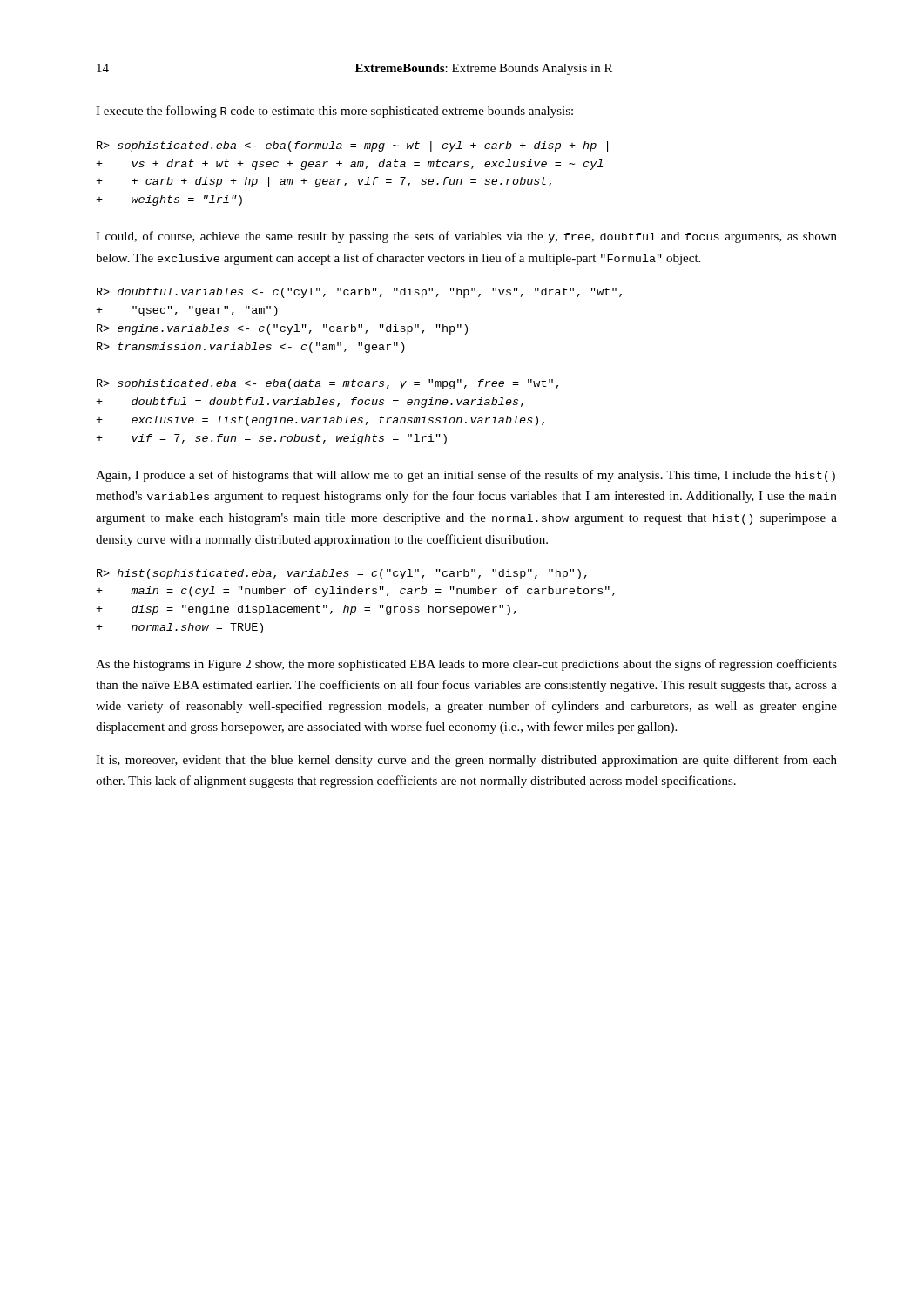Click on the formula that reads "R> sophisticated.eba <- eba(formula = mpg ~ wt"

tap(466, 174)
